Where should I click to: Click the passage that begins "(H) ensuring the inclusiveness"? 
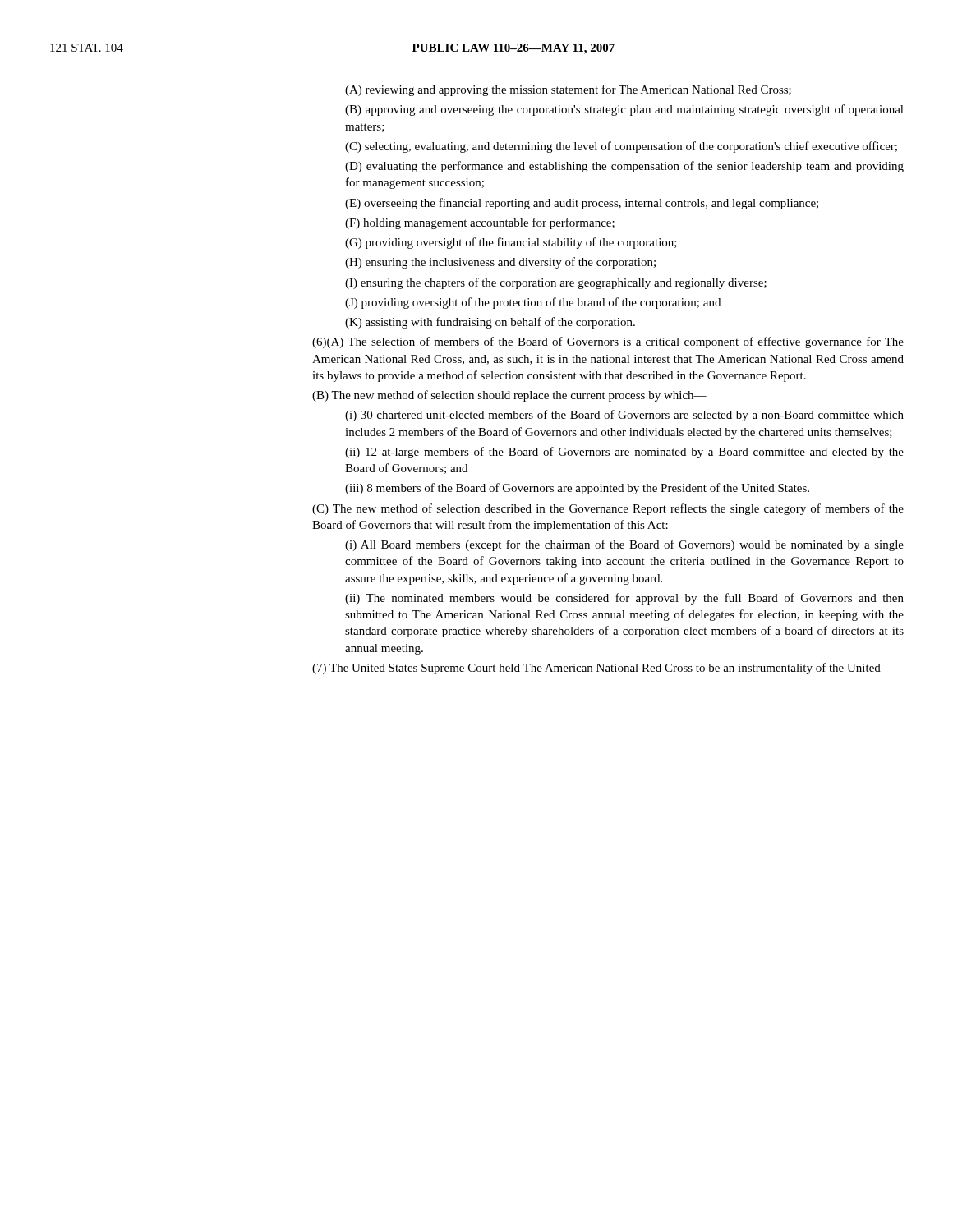(624, 262)
